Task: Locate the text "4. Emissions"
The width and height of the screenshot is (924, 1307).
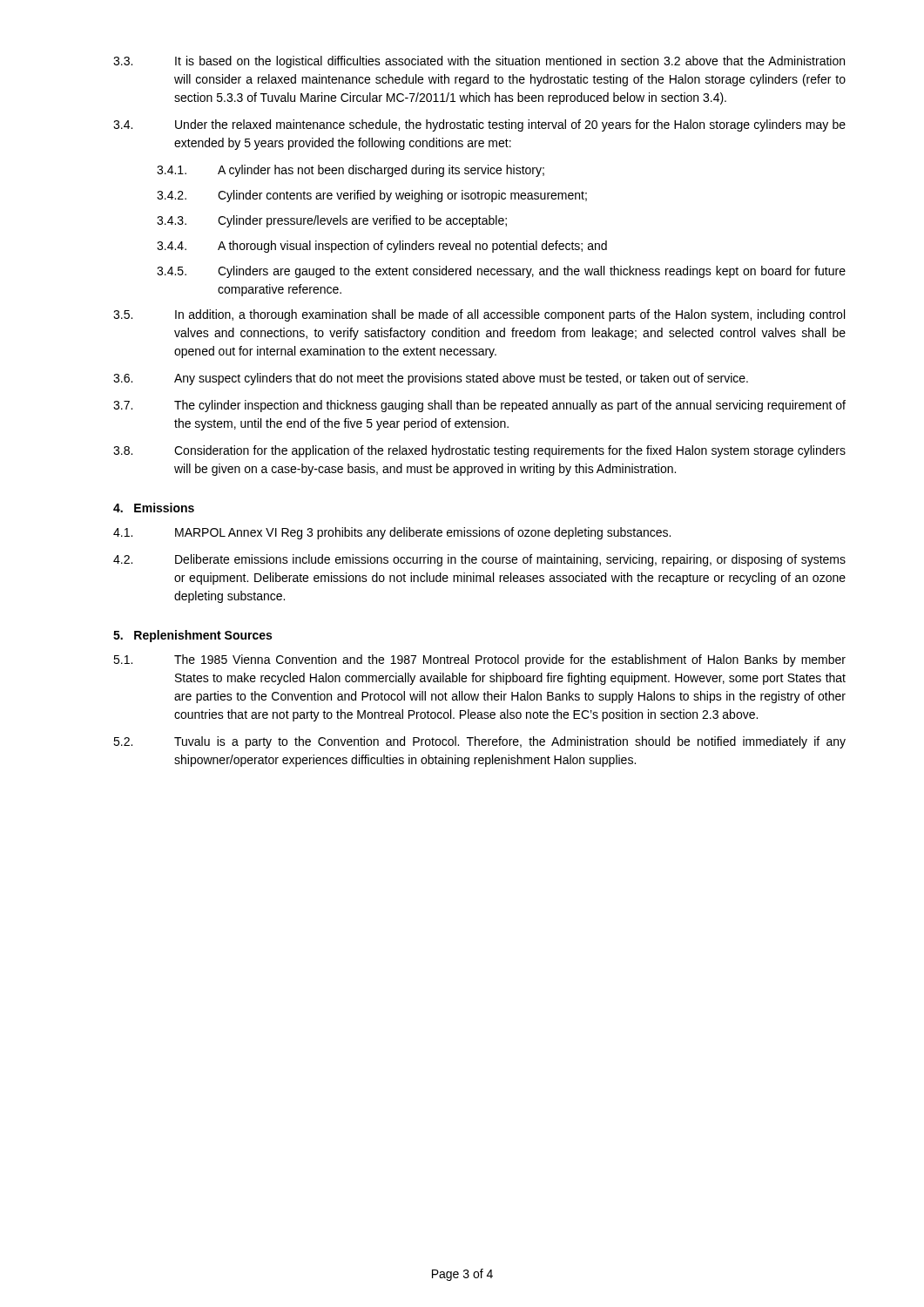Action: coord(154,508)
